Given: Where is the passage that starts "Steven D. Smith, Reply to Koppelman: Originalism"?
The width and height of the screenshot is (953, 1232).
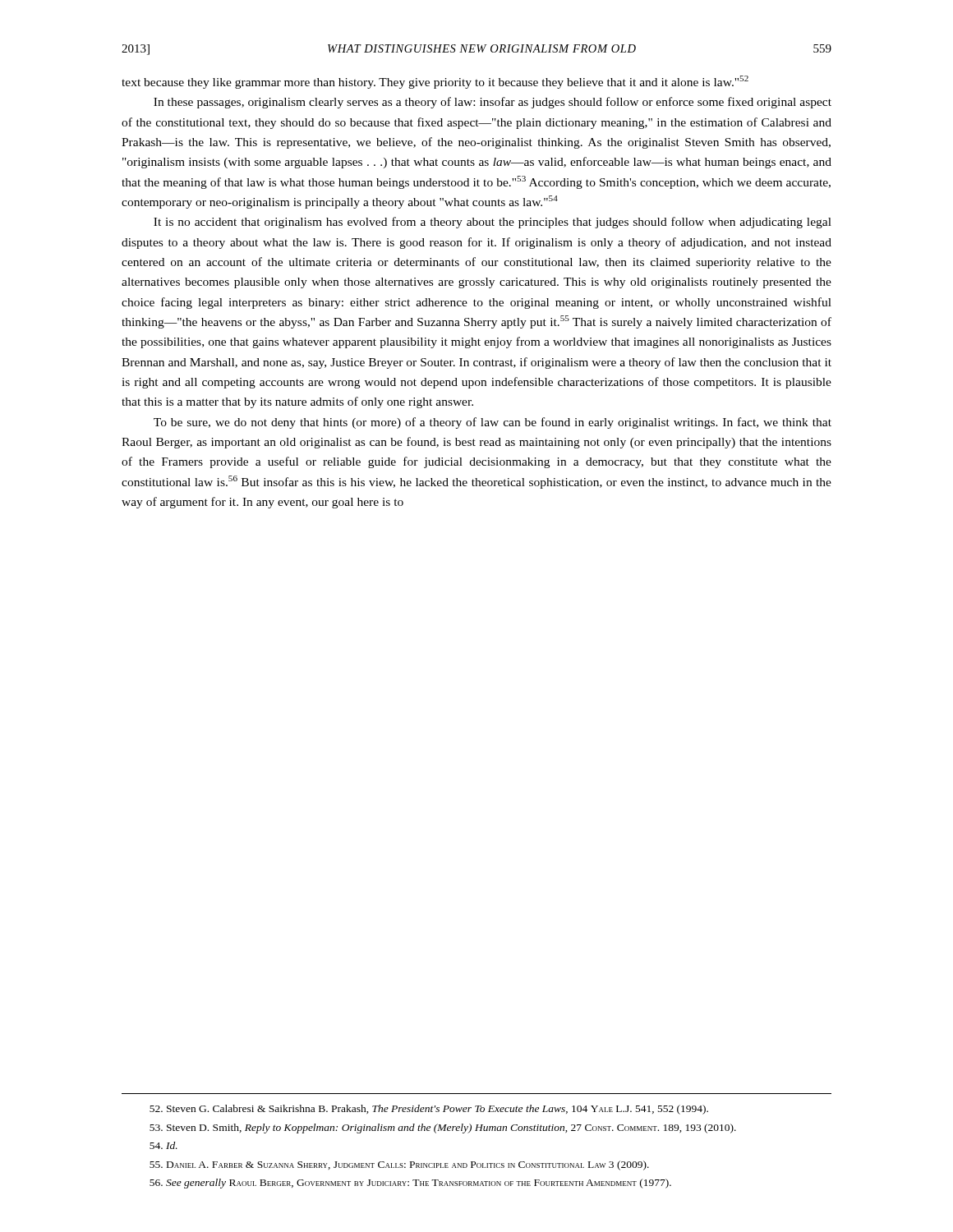Looking at the screenshot, I should [443, 1127].
